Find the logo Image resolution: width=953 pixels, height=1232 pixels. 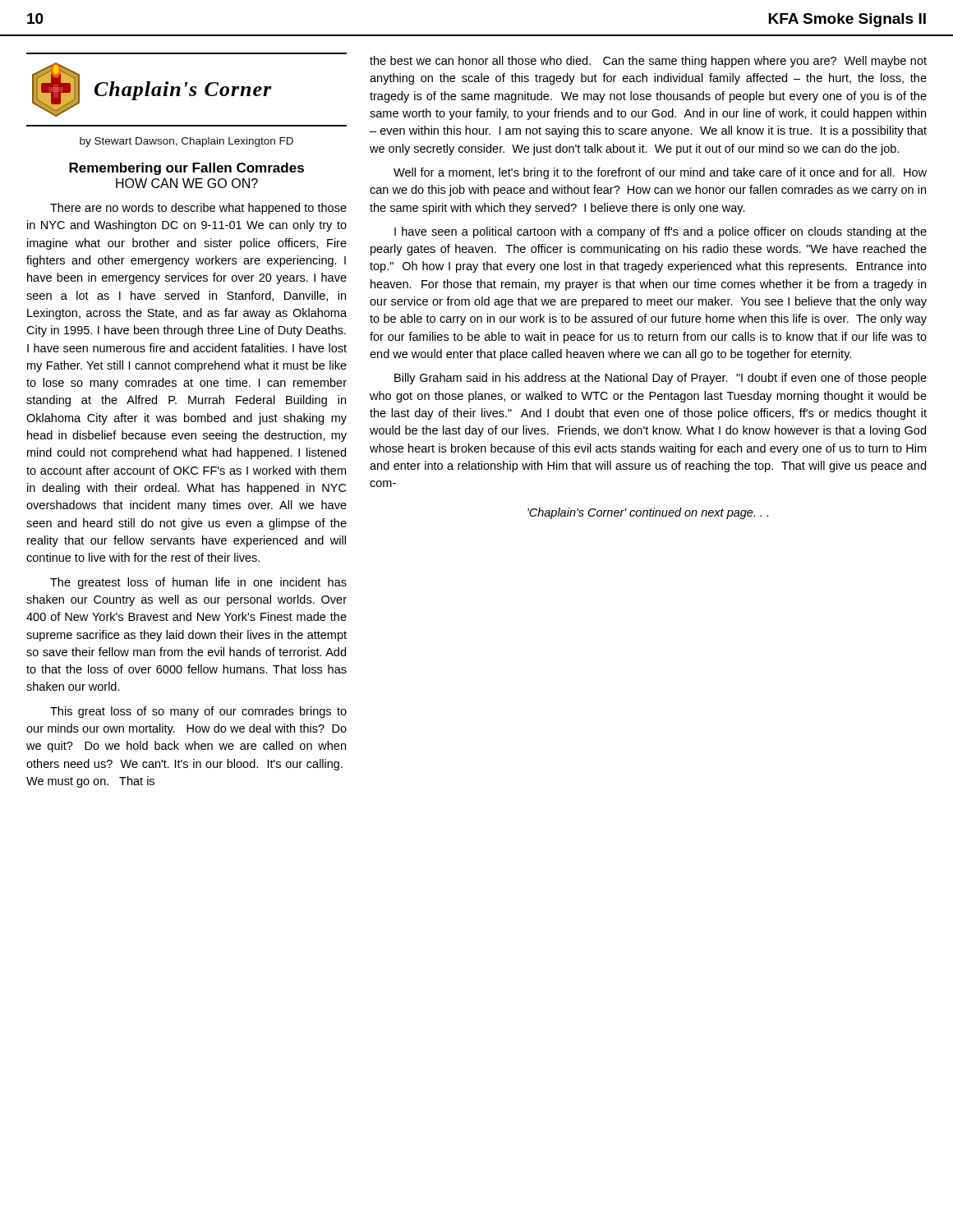pyautogui.click(x=187, y=90)
